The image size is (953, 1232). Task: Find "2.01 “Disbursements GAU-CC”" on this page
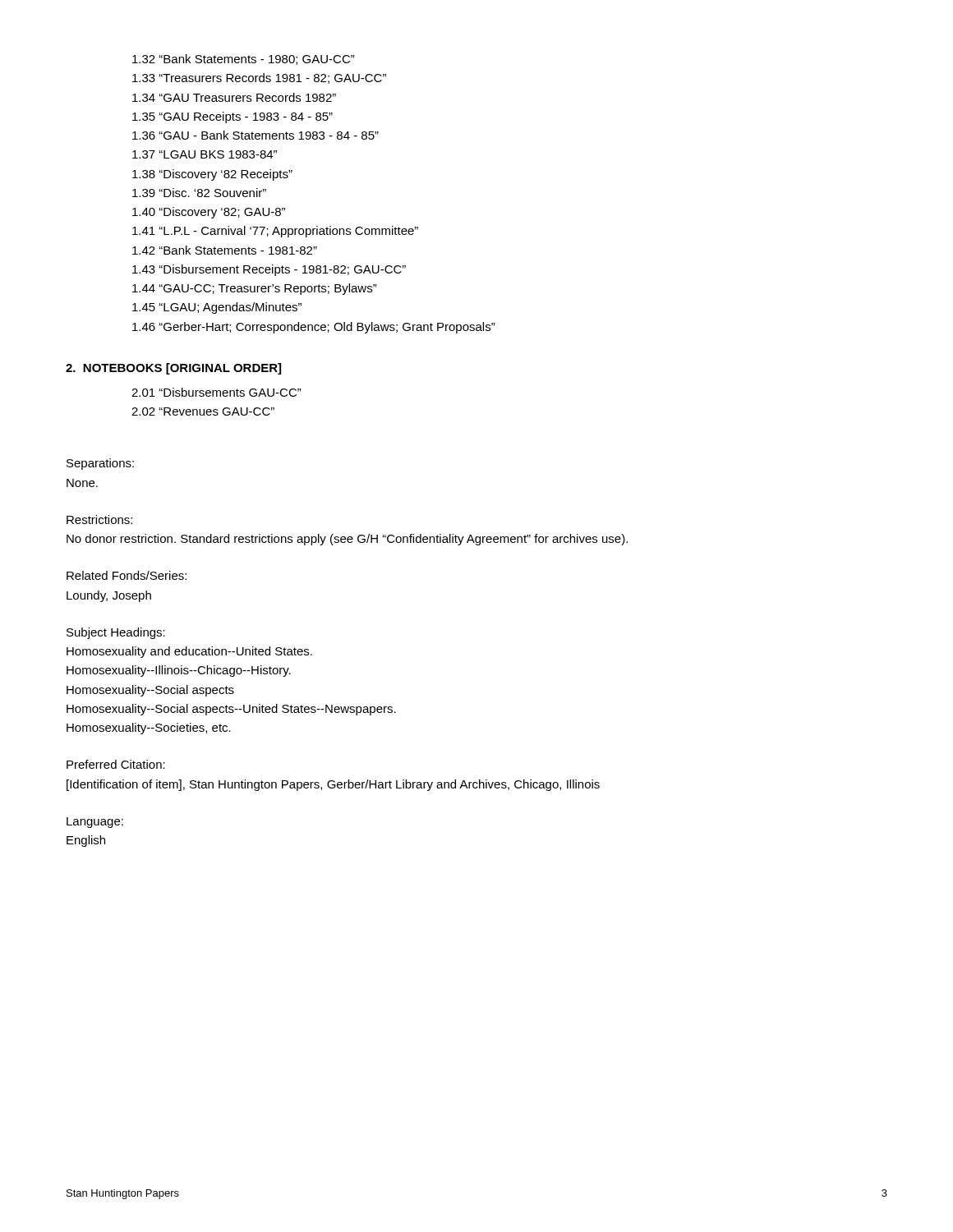point(216,392)
